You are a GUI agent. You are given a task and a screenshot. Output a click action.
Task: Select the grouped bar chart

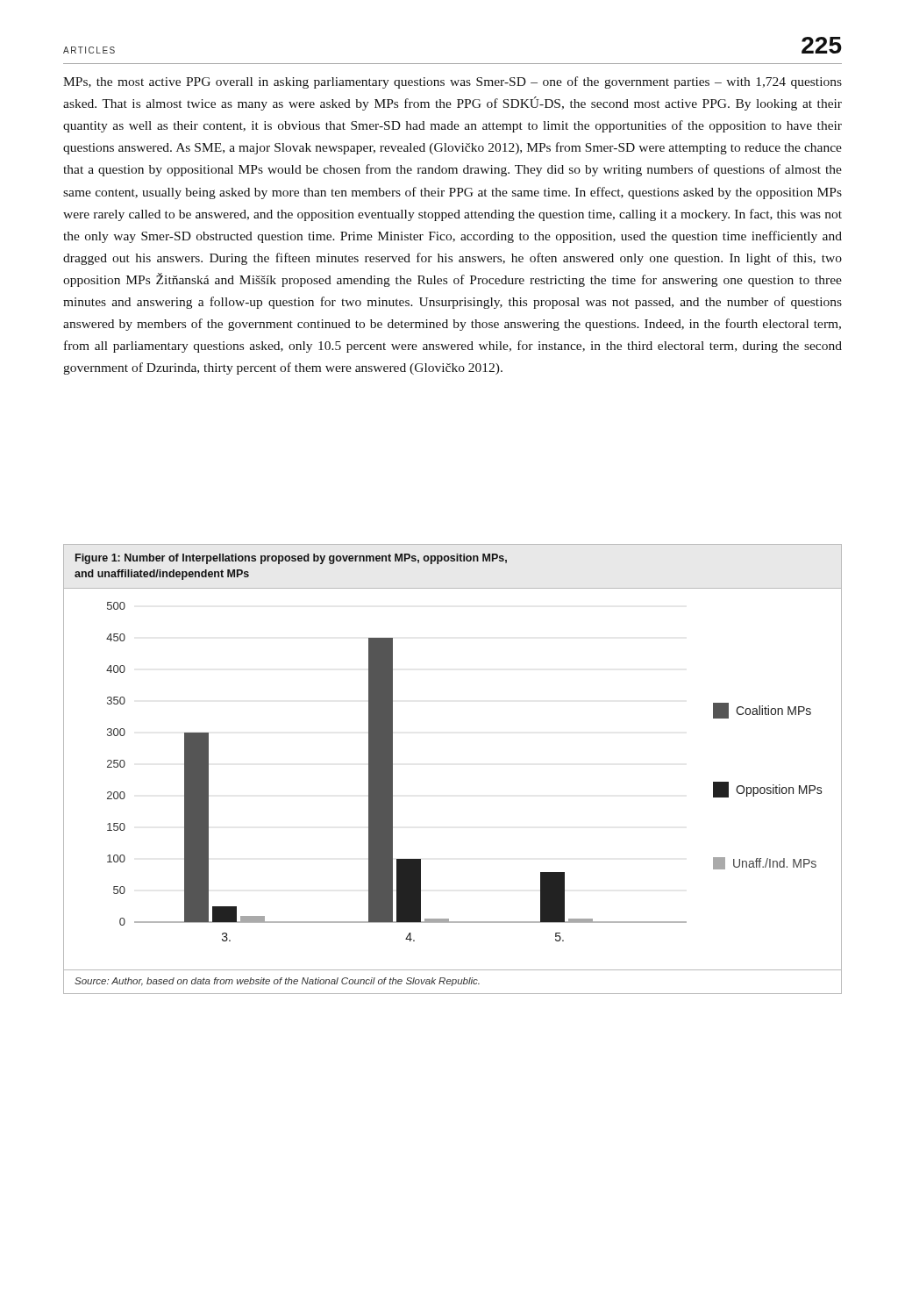pos(452,769)
